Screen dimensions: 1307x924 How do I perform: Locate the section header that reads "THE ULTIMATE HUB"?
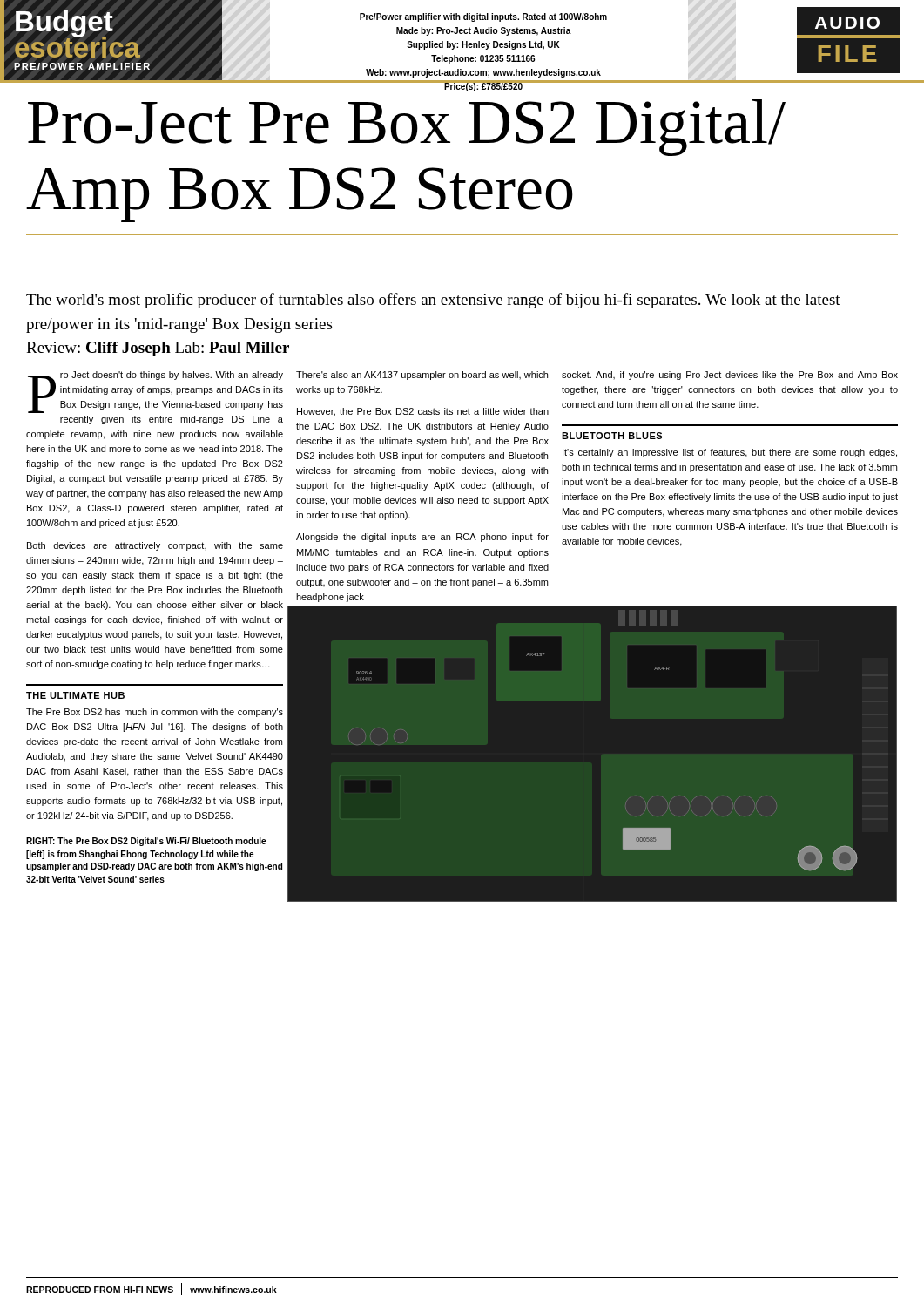[x=76, y=695]
